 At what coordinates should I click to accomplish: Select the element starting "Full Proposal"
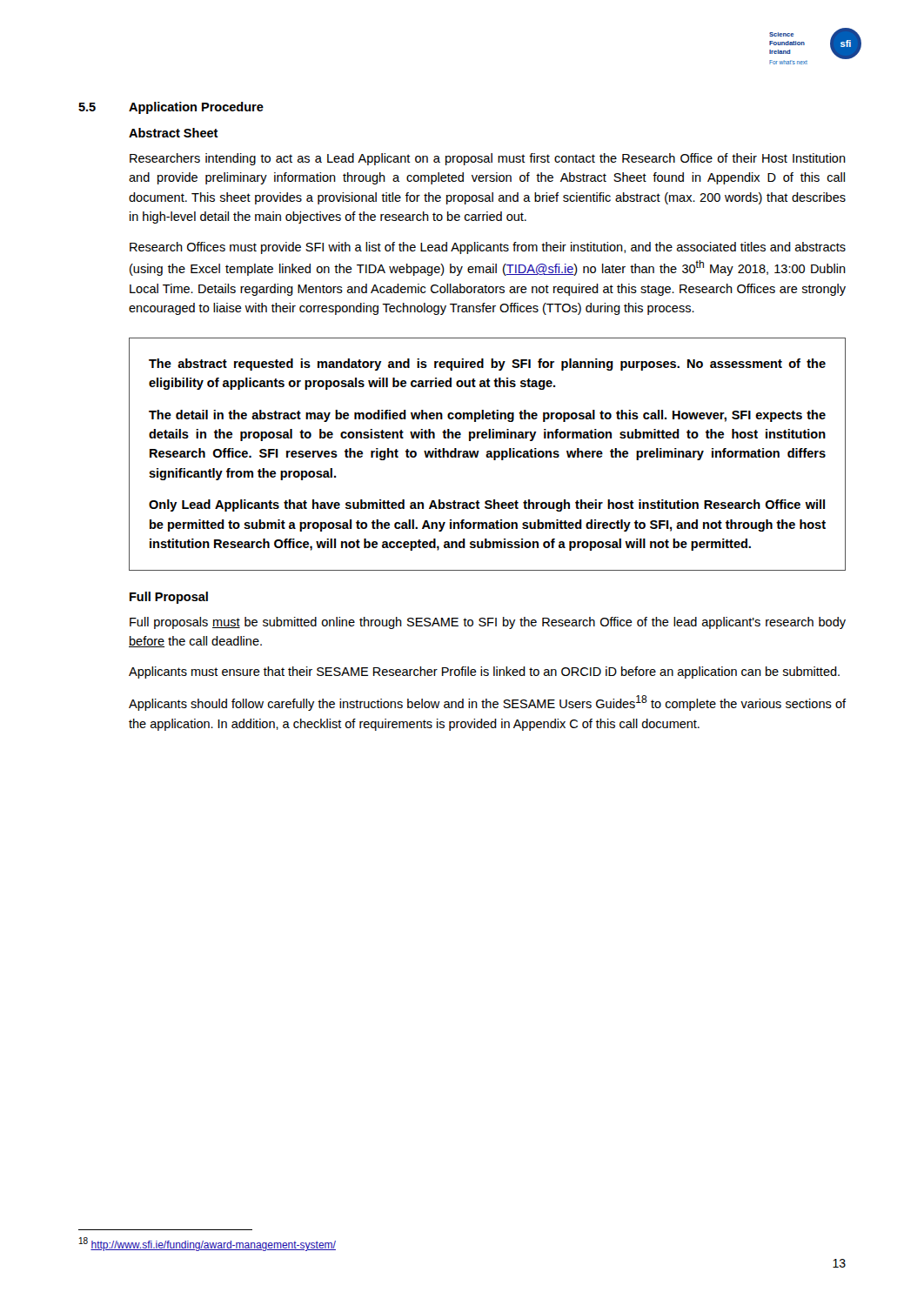169,597
